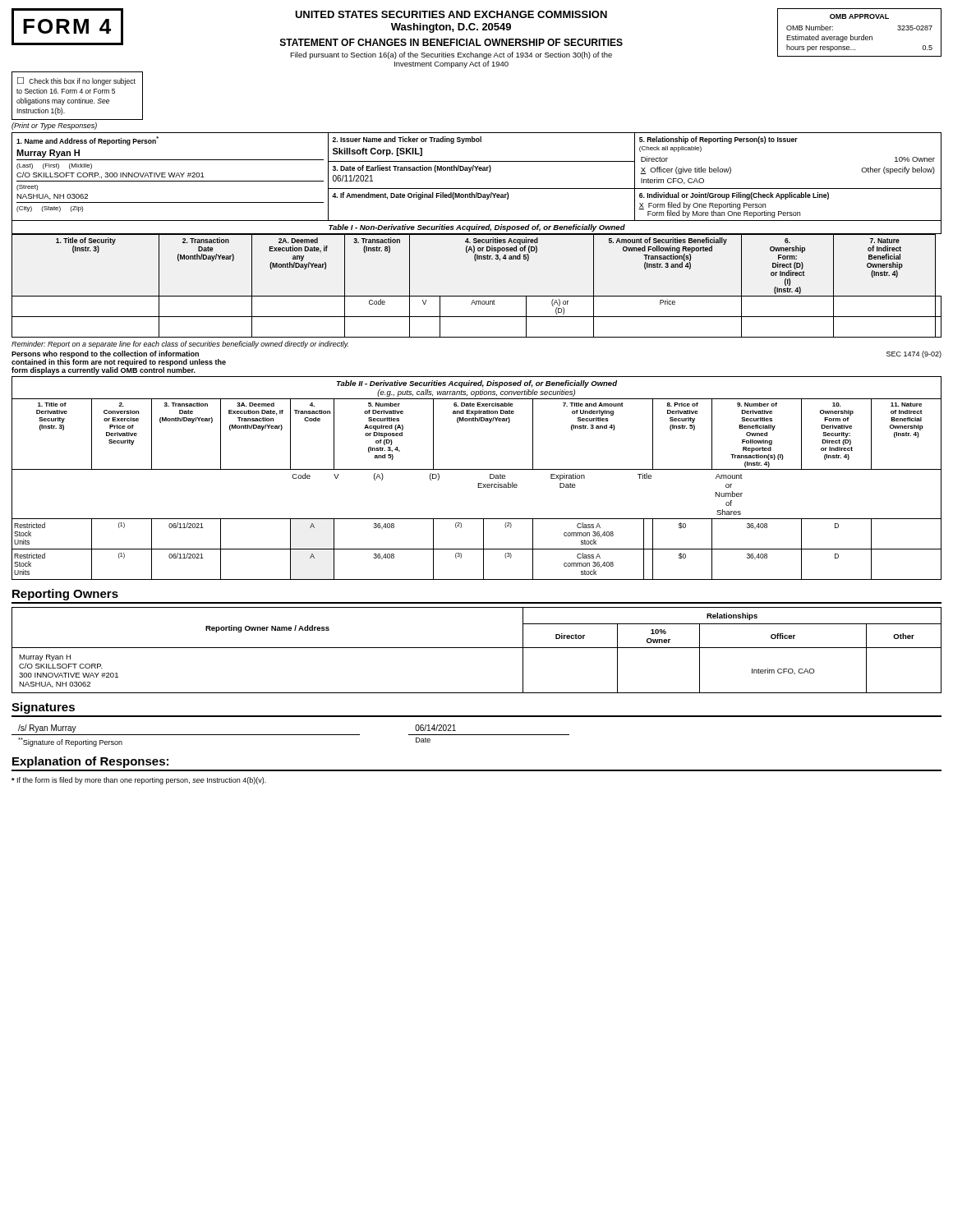Viewport: 953px width, 1232px height.
Task: Find the block on this page that starts "Persons who respond to the collection of informationcontained"
Action: 119,362
